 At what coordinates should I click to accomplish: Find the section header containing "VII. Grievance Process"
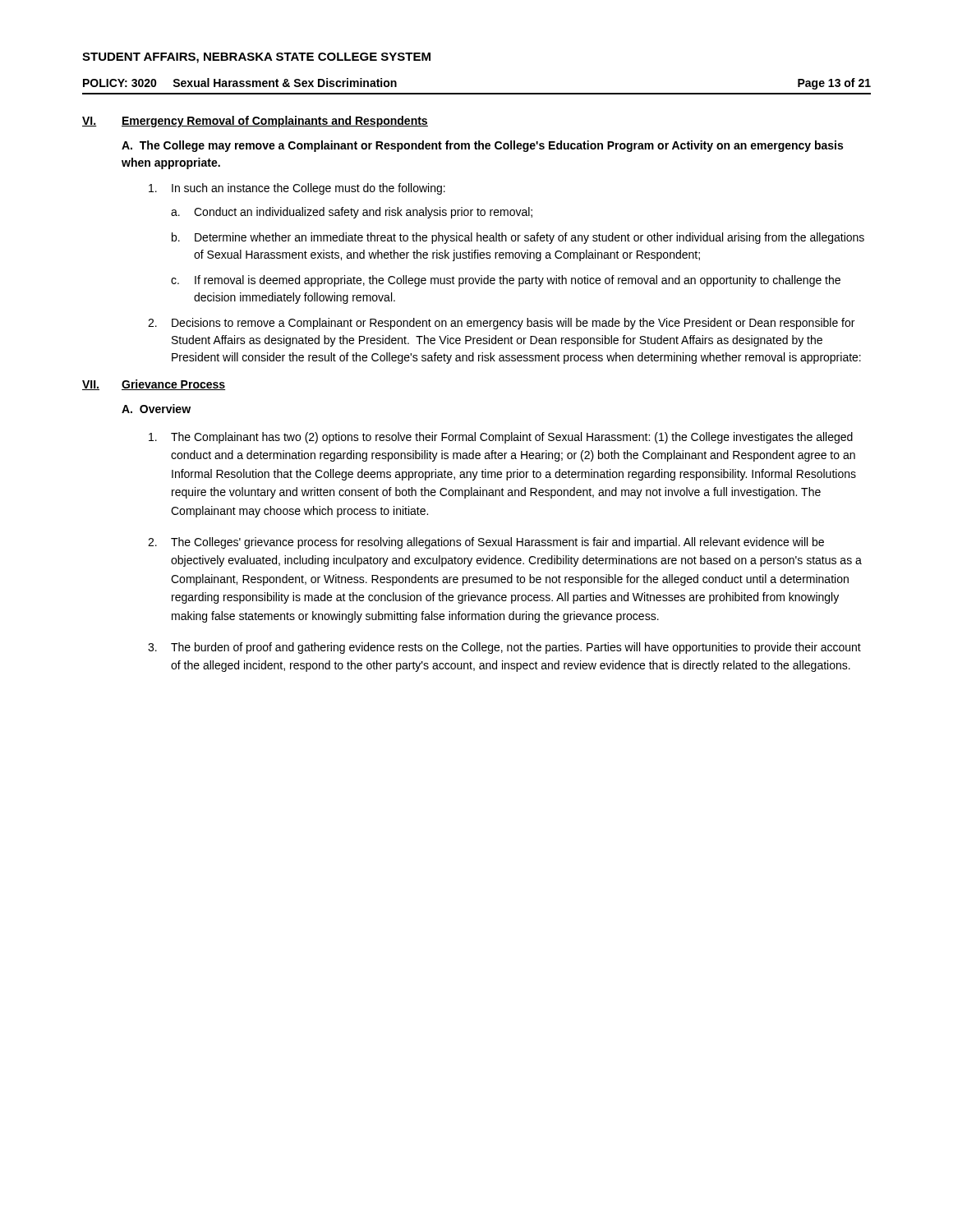click(154, 384)
